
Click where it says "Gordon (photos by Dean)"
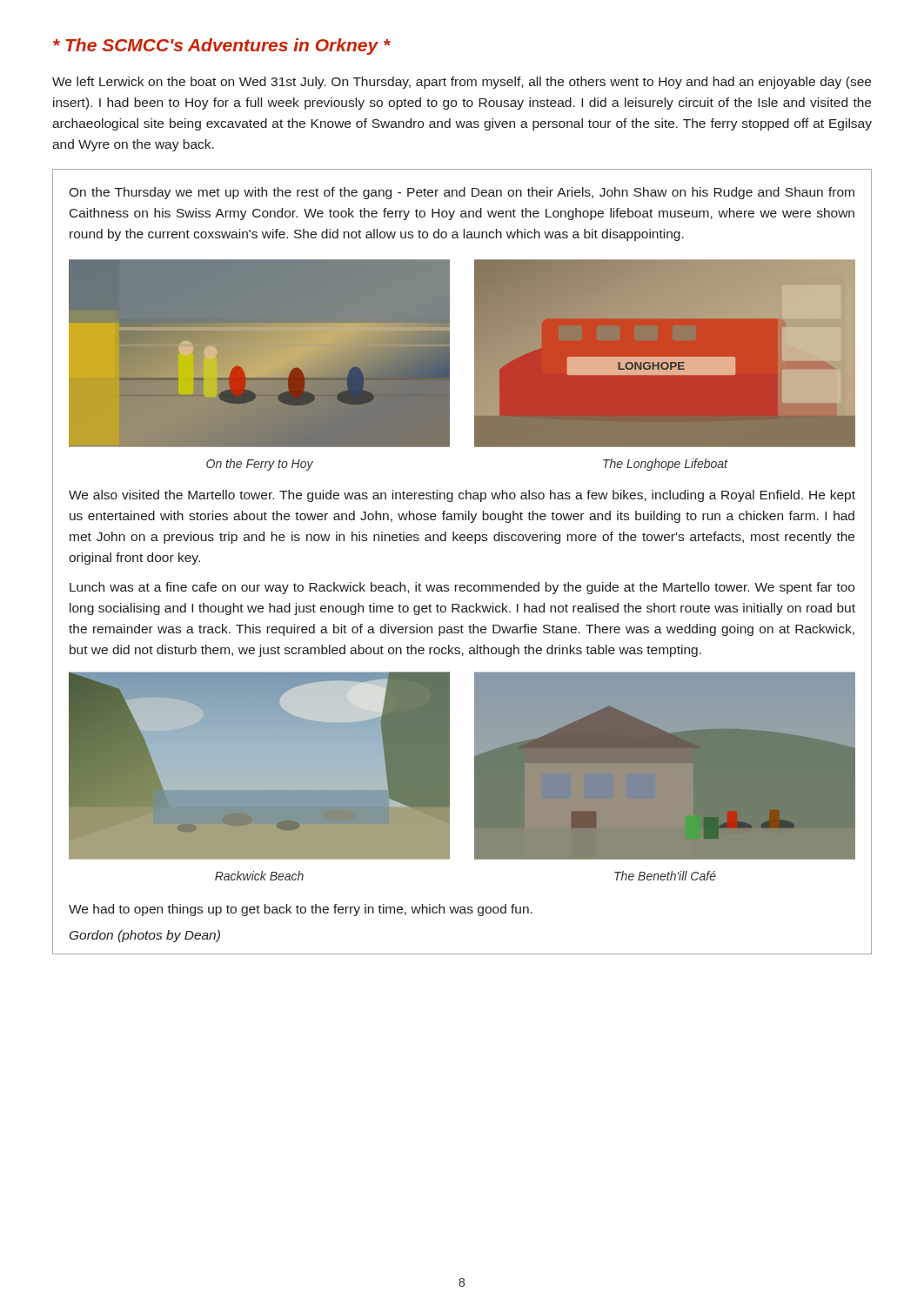tap(145, 935)
